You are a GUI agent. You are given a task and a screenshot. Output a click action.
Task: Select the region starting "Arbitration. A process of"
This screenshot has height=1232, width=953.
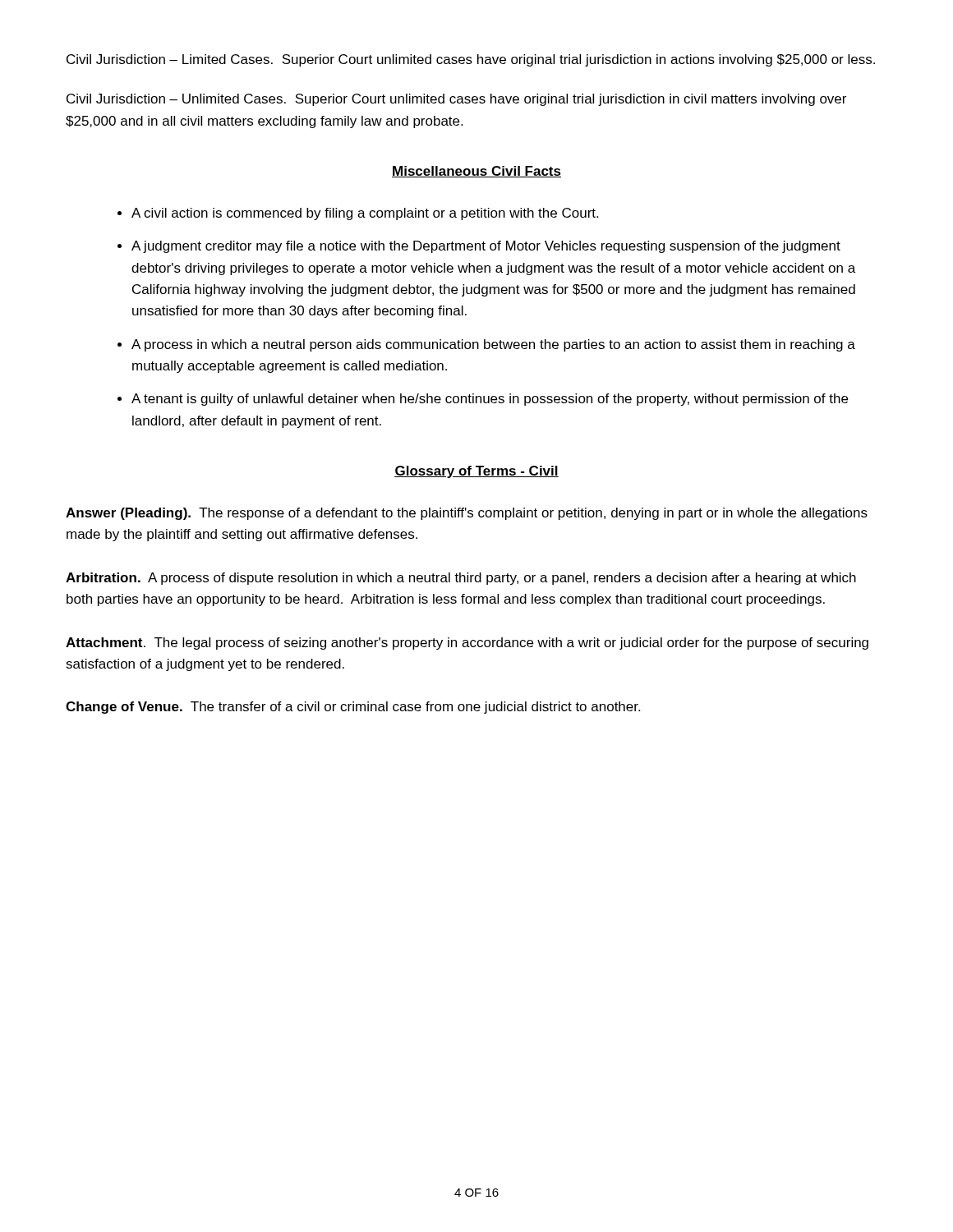476,589
